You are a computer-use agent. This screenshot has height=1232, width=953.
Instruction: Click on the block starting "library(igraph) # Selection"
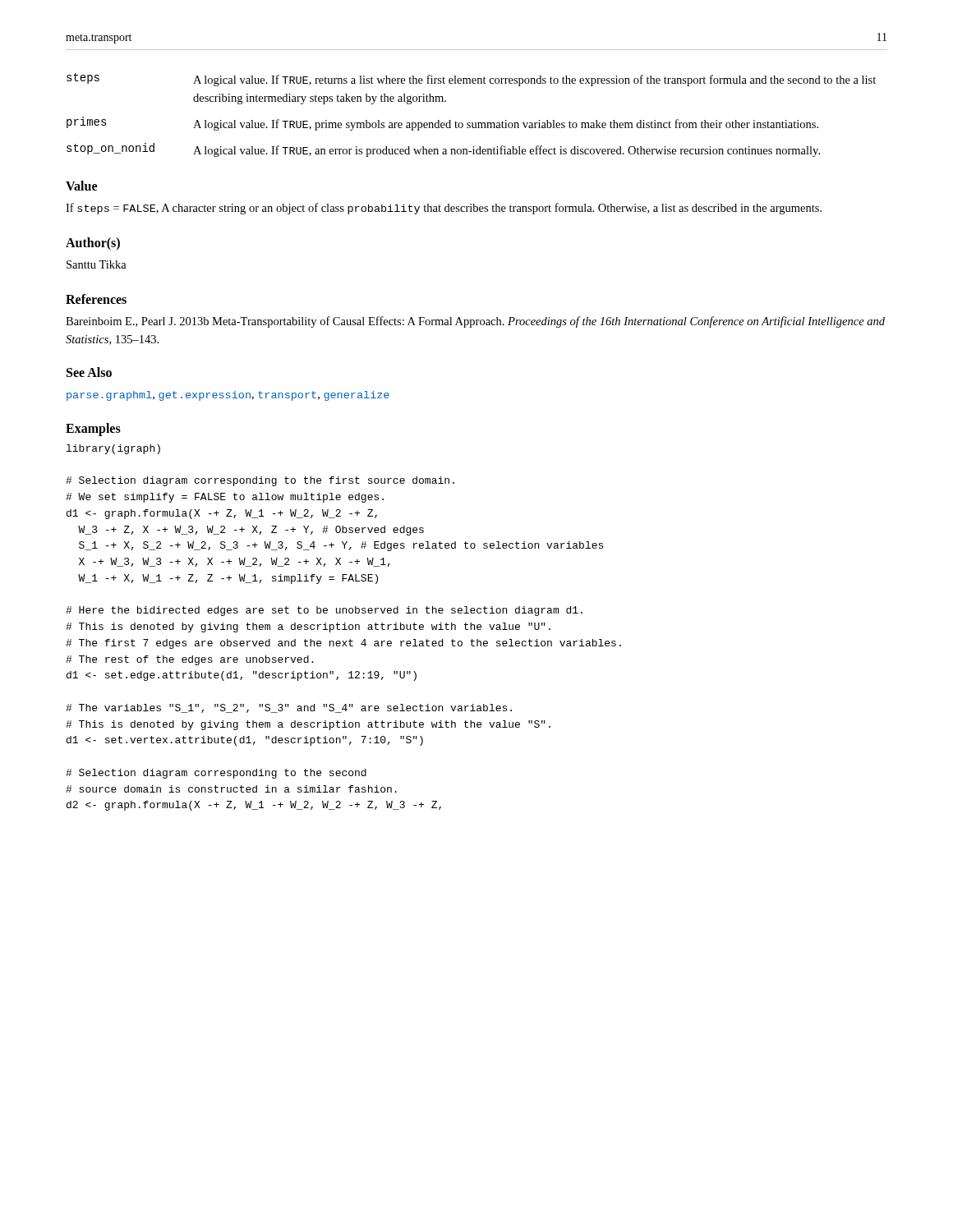coord(476,627)
